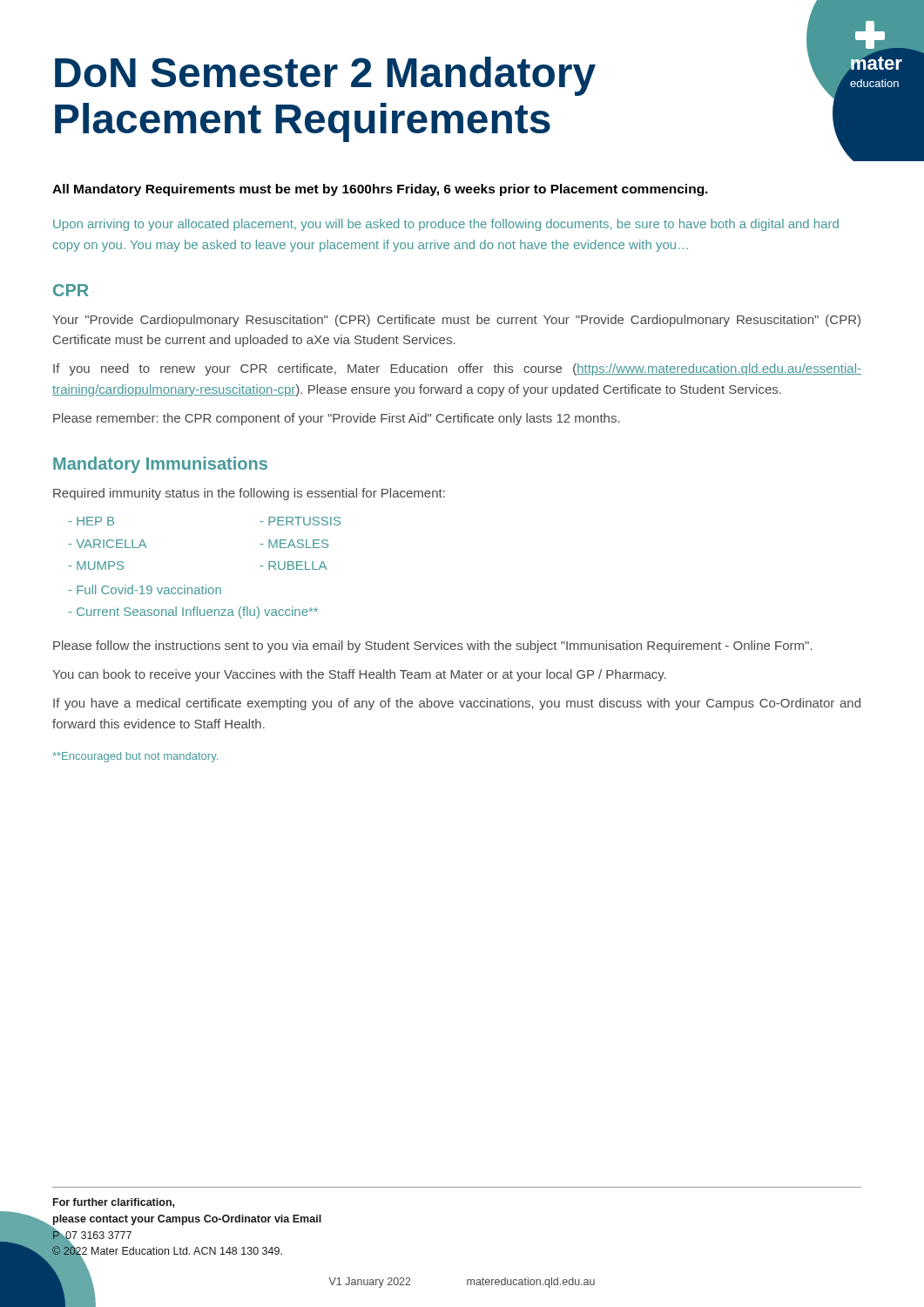924x1307 pixels.
Task: Locate the text block starting "DoN Semester 2 MandatoryPlacement Requirements"
Action: coord(374,97)
